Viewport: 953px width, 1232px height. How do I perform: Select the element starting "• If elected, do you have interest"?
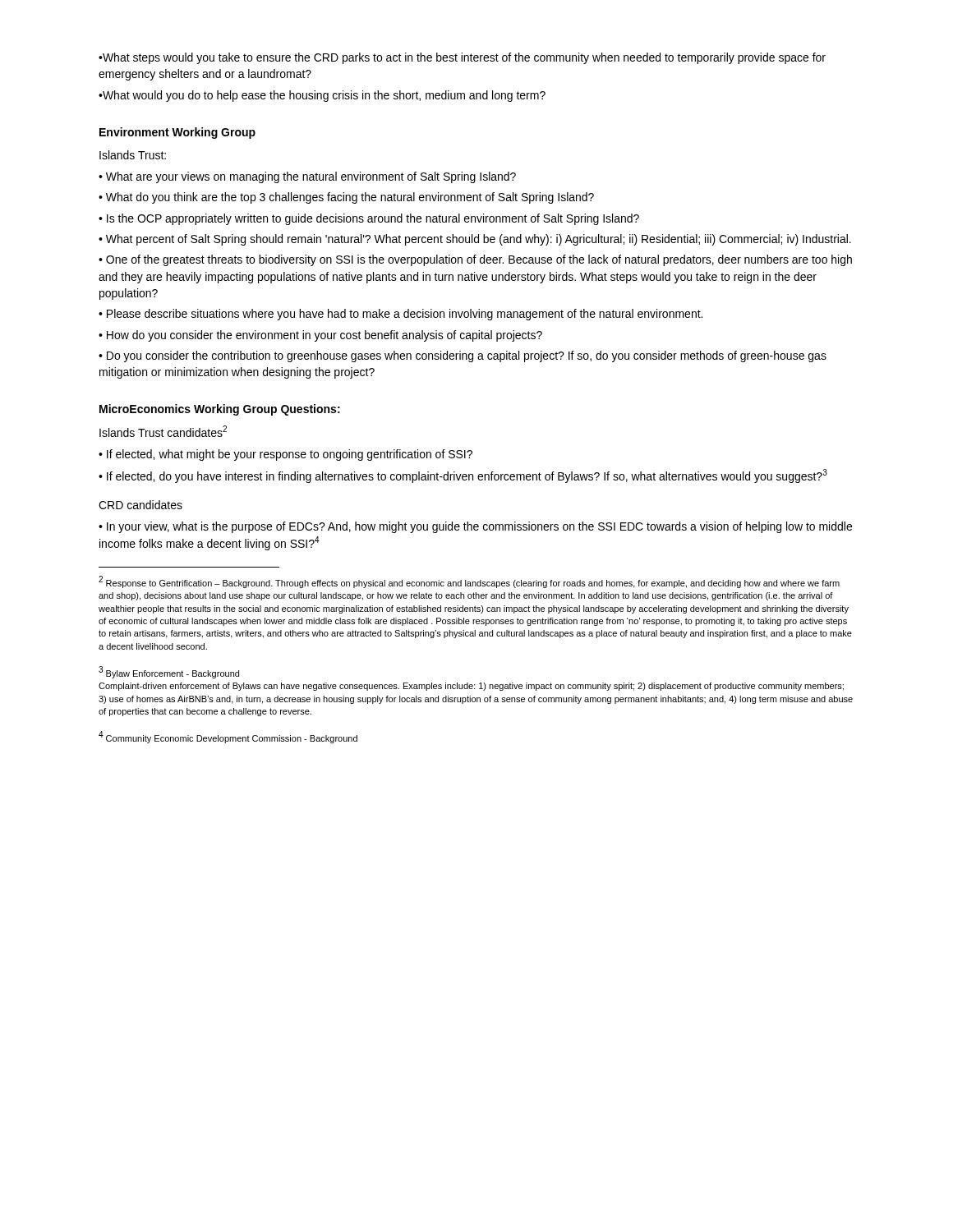[463, 475]
